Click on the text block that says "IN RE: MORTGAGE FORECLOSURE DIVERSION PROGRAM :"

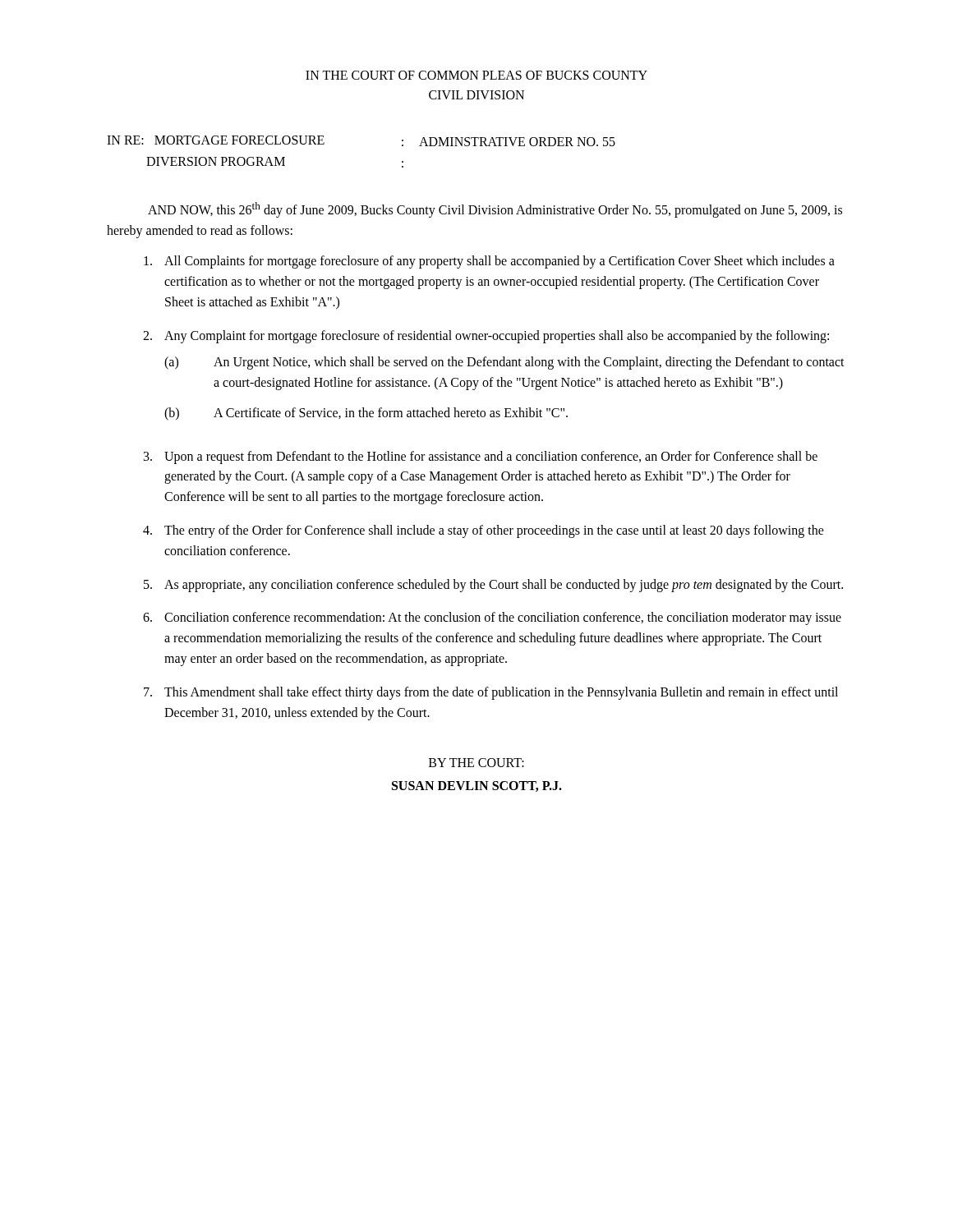tap(476, 152)
